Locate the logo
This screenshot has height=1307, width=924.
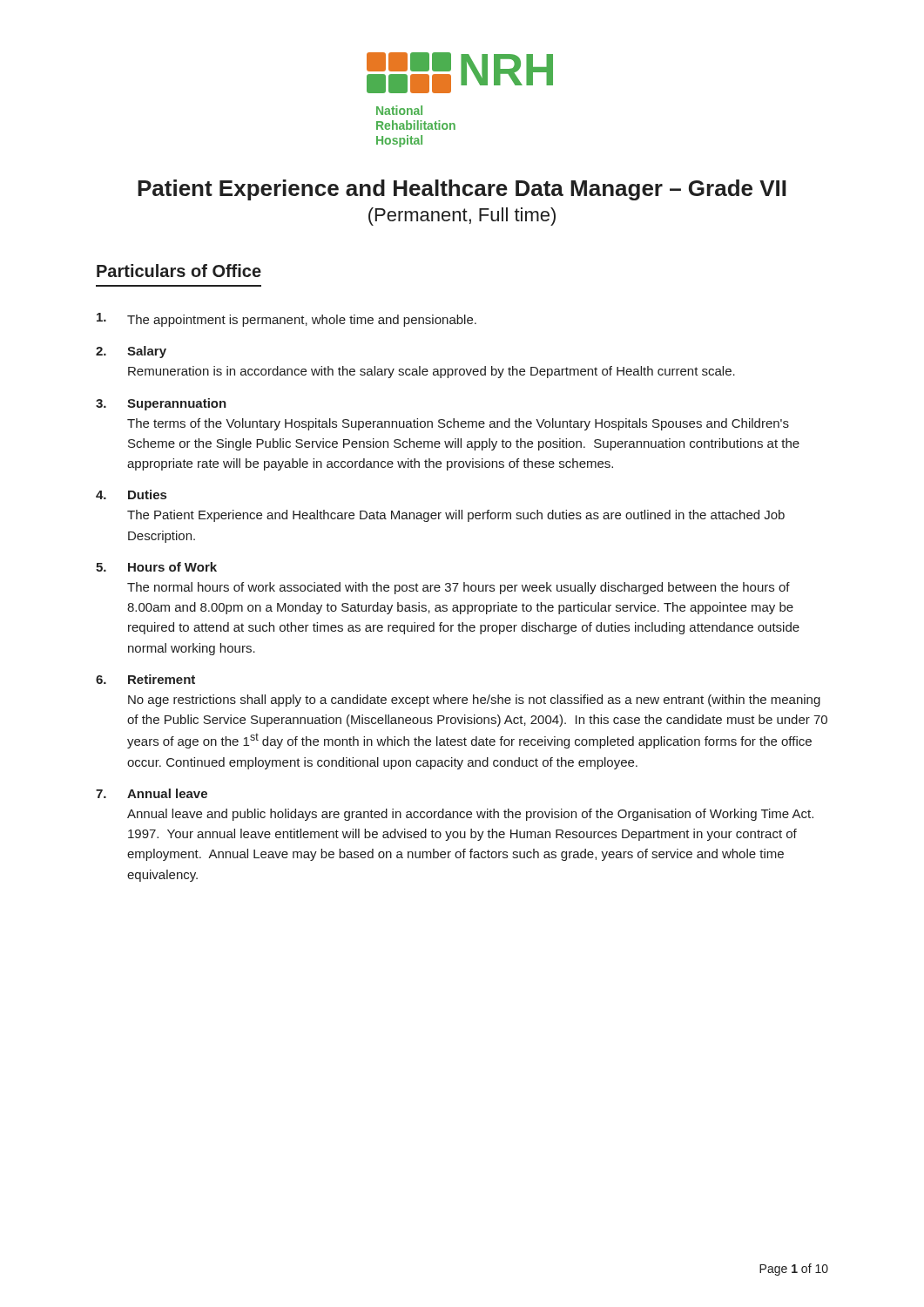tap(462, 101)
